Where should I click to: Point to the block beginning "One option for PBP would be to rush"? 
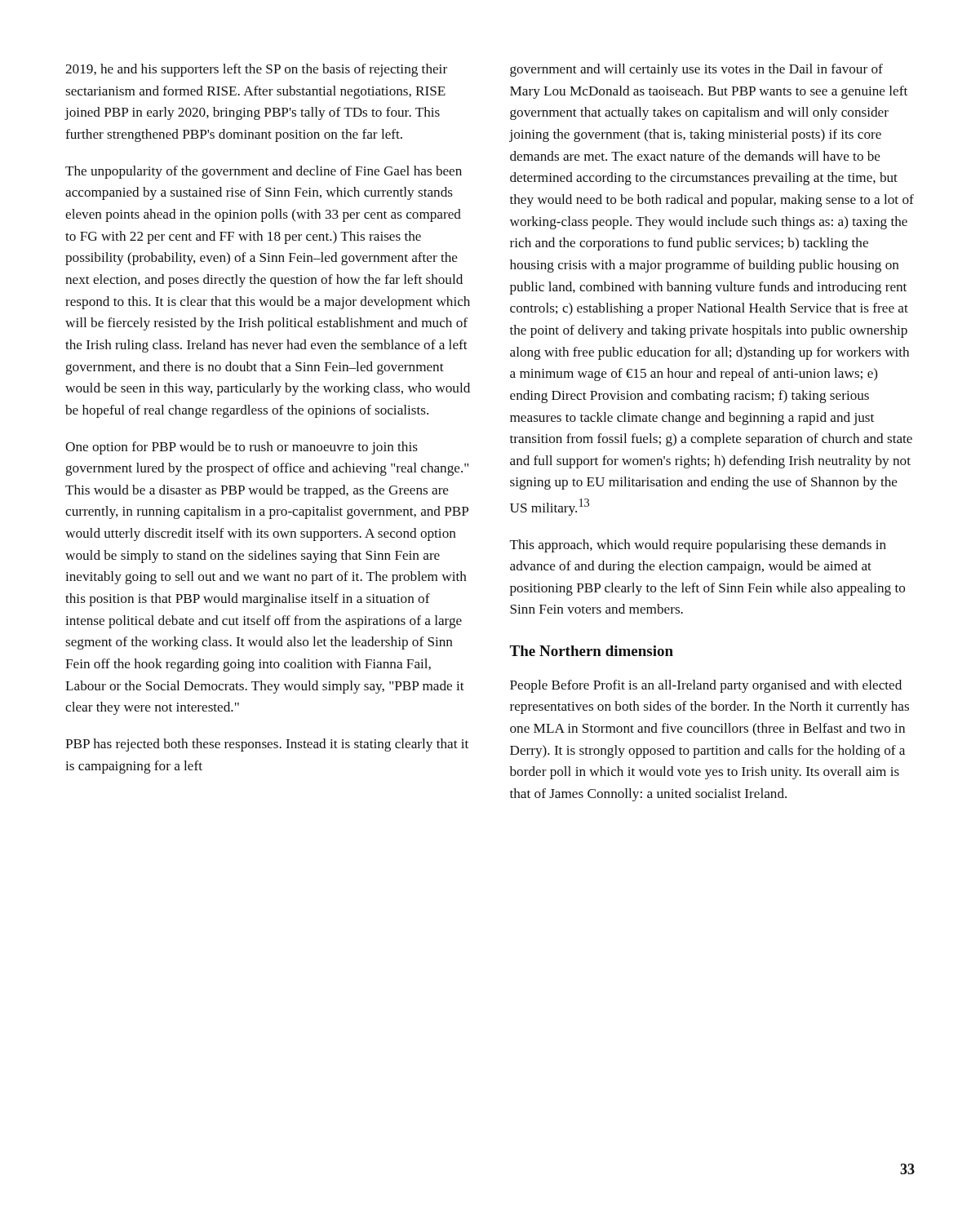(268, 578)
